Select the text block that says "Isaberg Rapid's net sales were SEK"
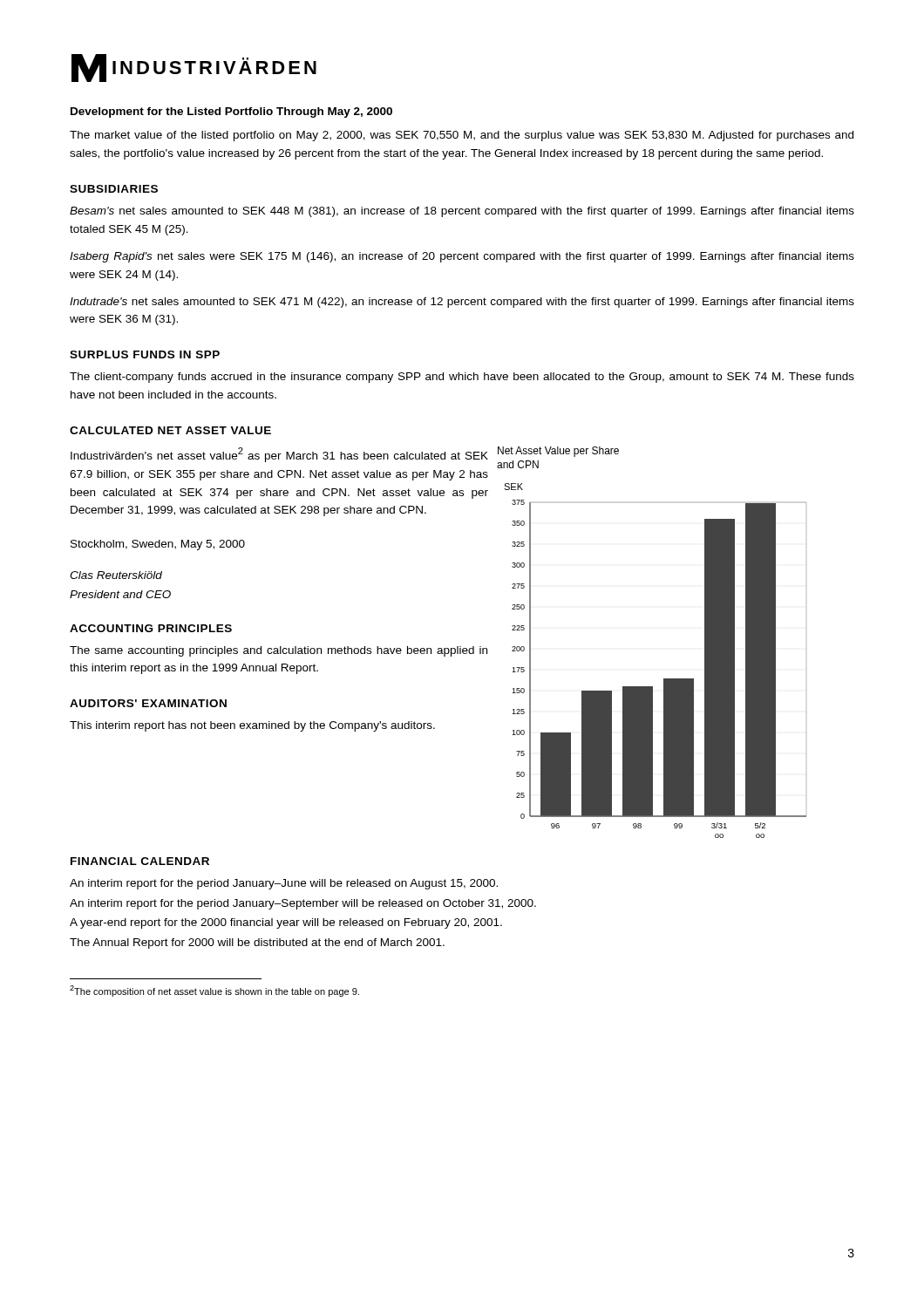Screen dimensions: 1308x924 pyautogui.click(x=462, y=265)
